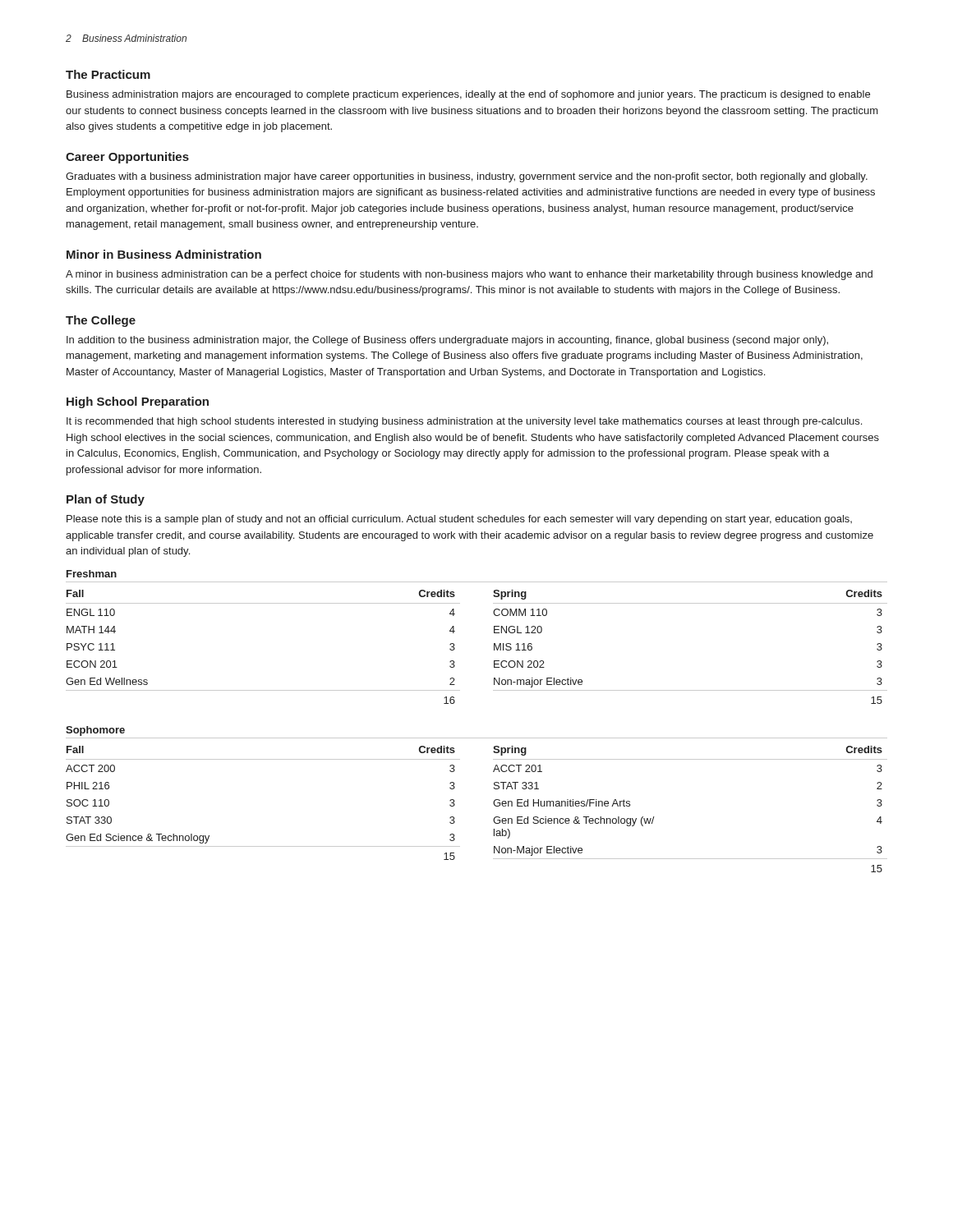Select the section header that says "The Practicum"
Image resolution: width=953 pixels, height=1232 pixels.
(108, 74)
